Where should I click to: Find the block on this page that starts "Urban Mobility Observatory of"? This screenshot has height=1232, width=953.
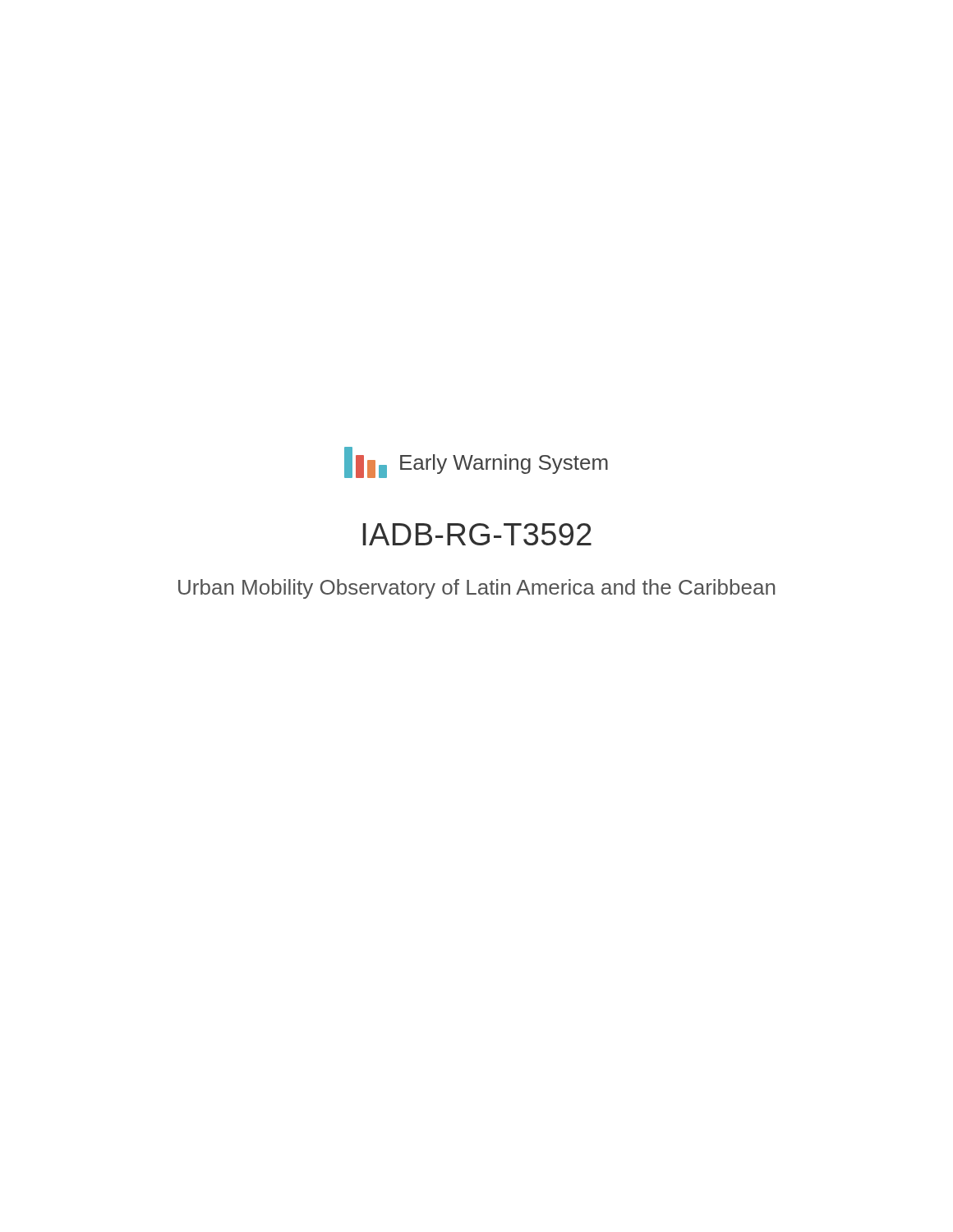[476, 587]
